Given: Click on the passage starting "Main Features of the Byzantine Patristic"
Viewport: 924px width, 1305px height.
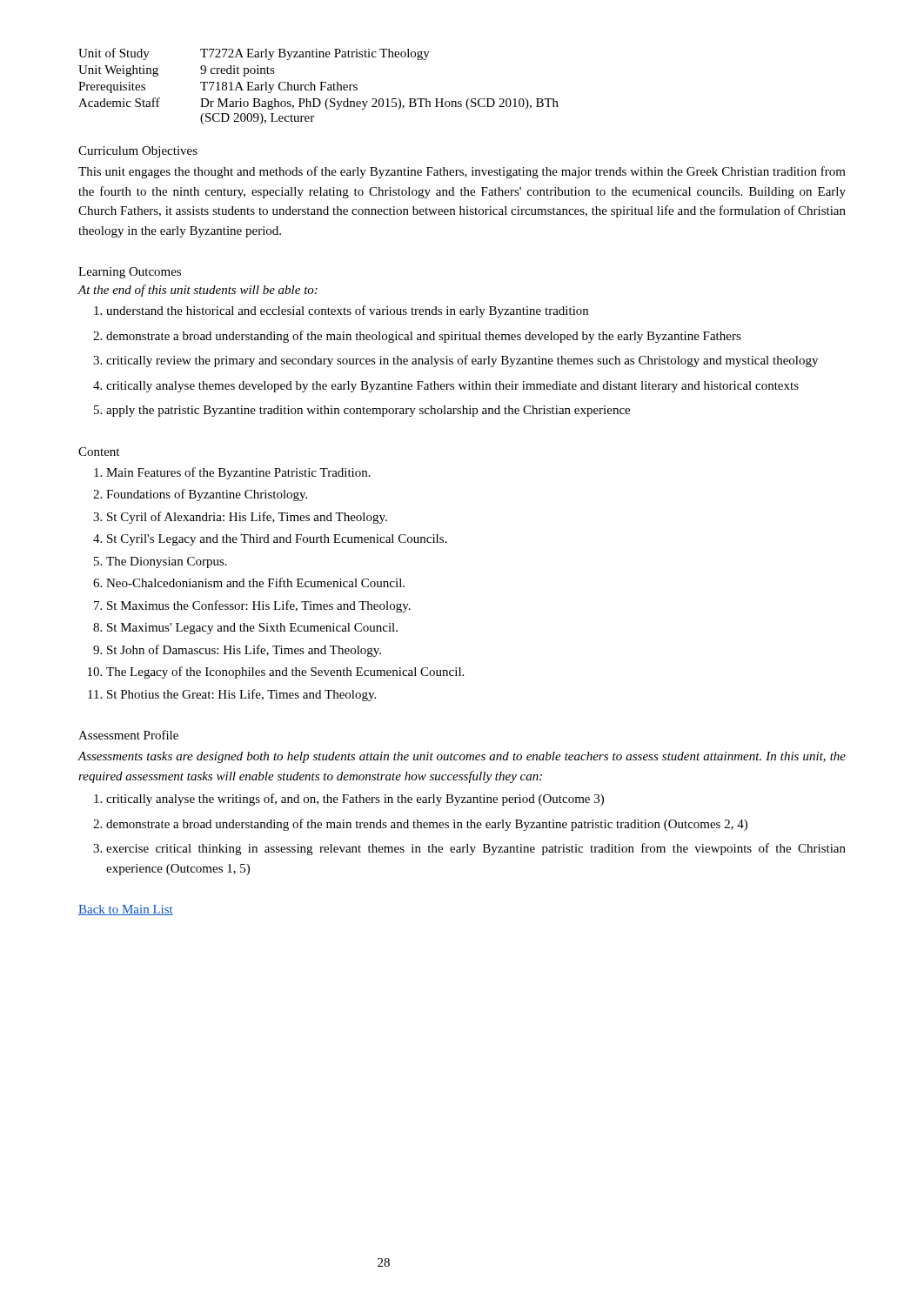Looking at the screenshot, I should click(238, 473).
